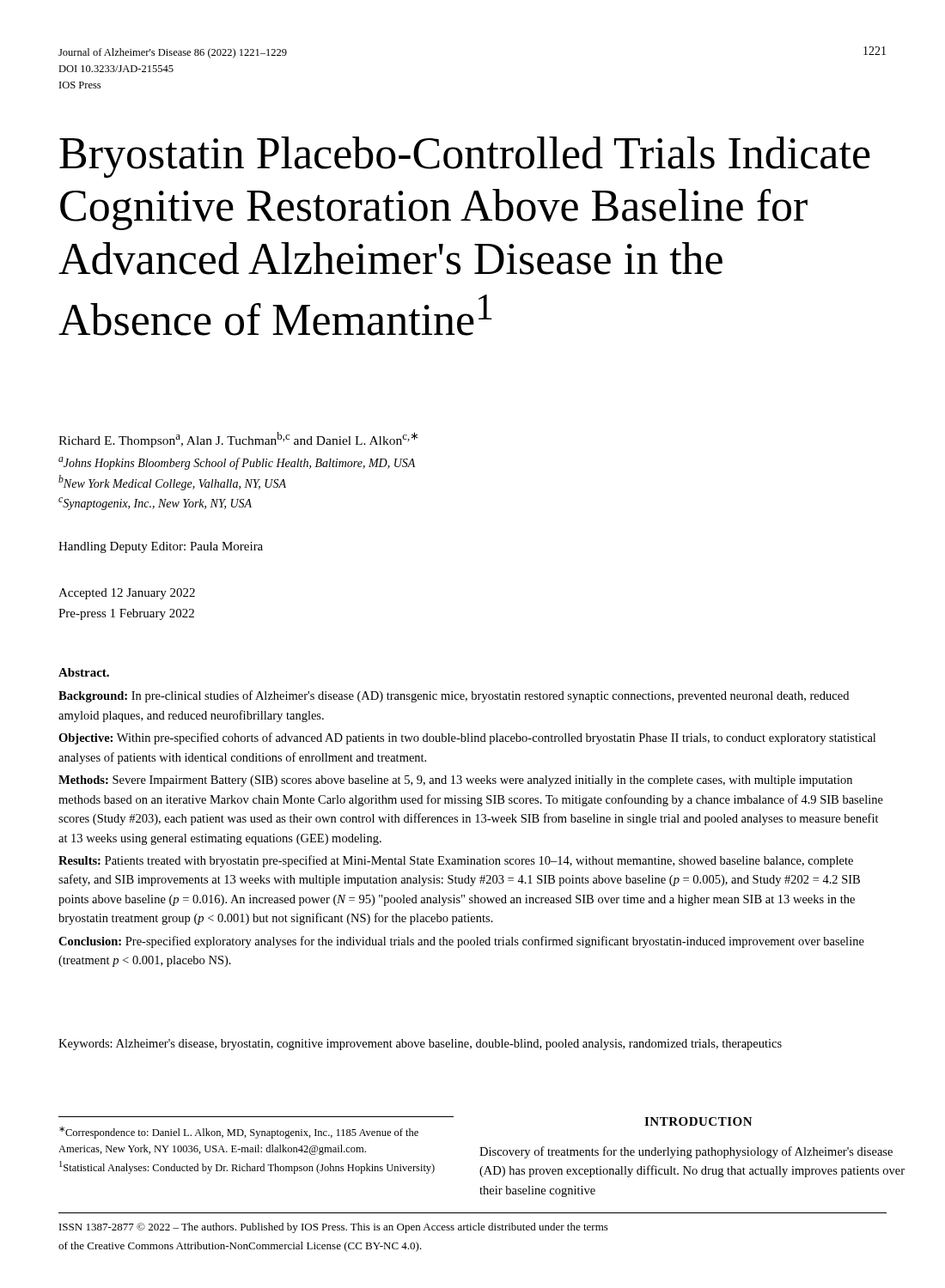The height and width of the screenshot is (1288, 945).
Task: Navigate to the text starting "Richard E. Thompsona,"
Action: (x=359, y=471)
